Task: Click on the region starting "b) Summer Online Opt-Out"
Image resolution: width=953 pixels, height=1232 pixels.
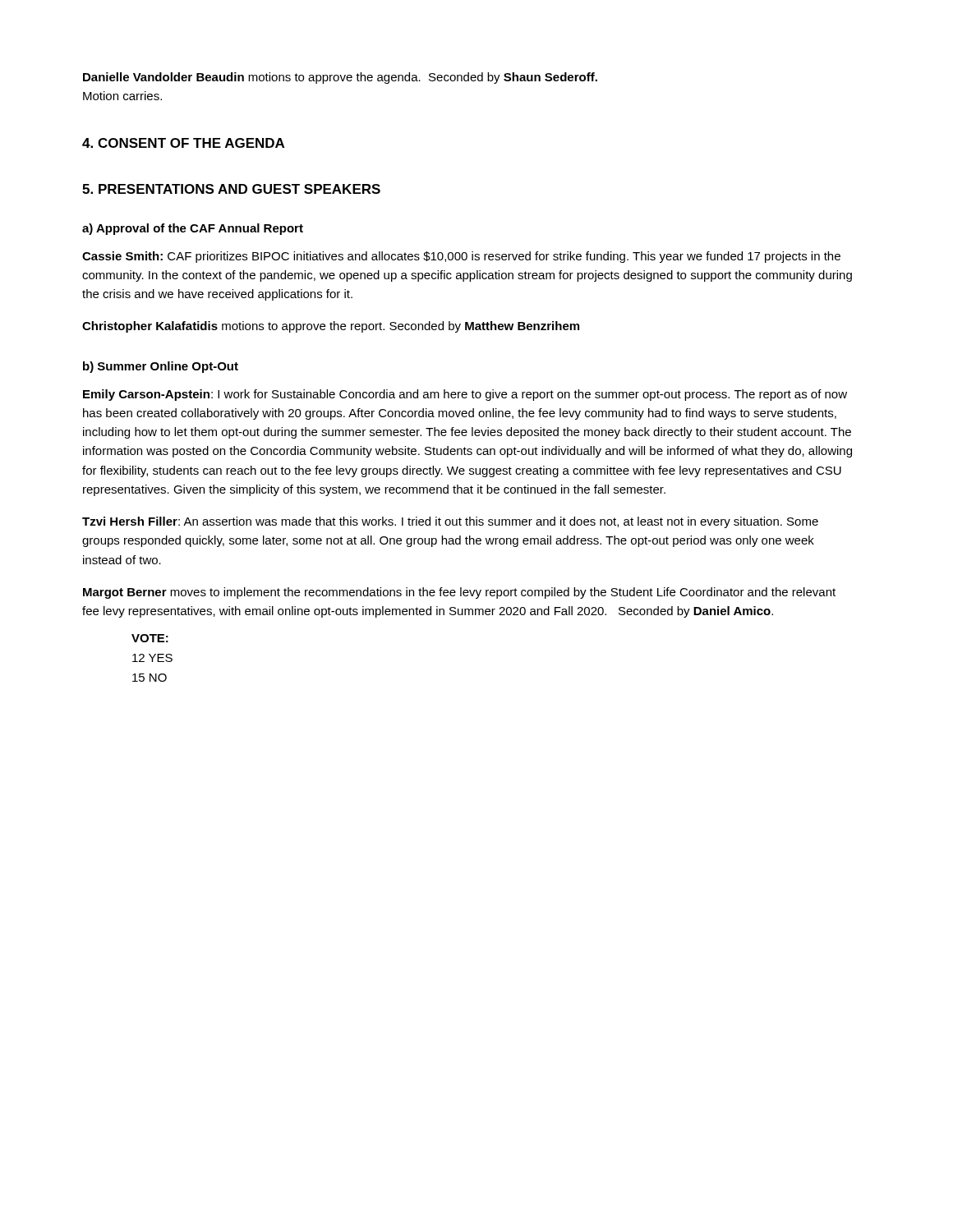Action: click(x=160, y=365)
